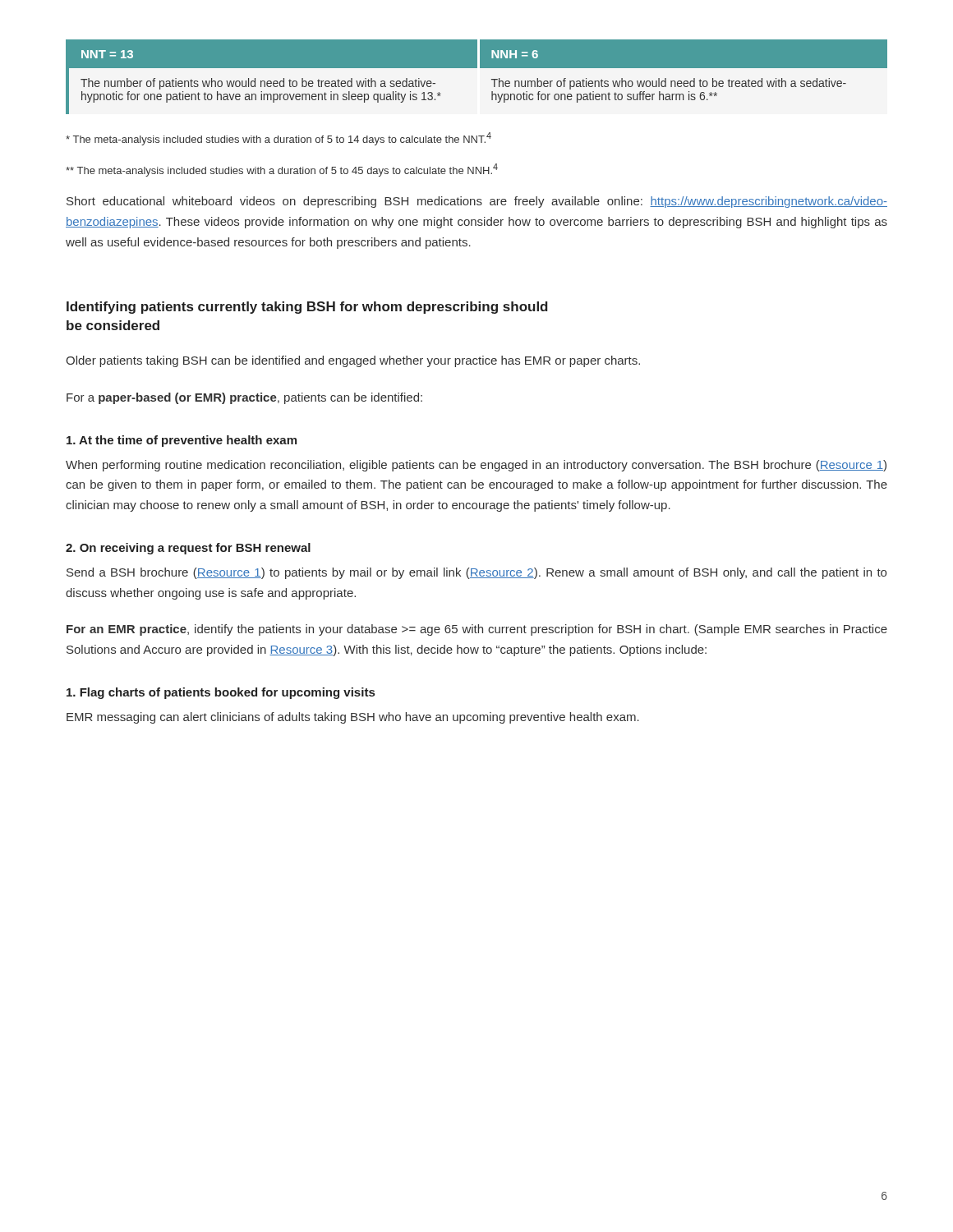This screenshot has height=1232, width=953.
Task: Locate the section header that opens with "1. Flag charts"
Action: tap(220, 692)
